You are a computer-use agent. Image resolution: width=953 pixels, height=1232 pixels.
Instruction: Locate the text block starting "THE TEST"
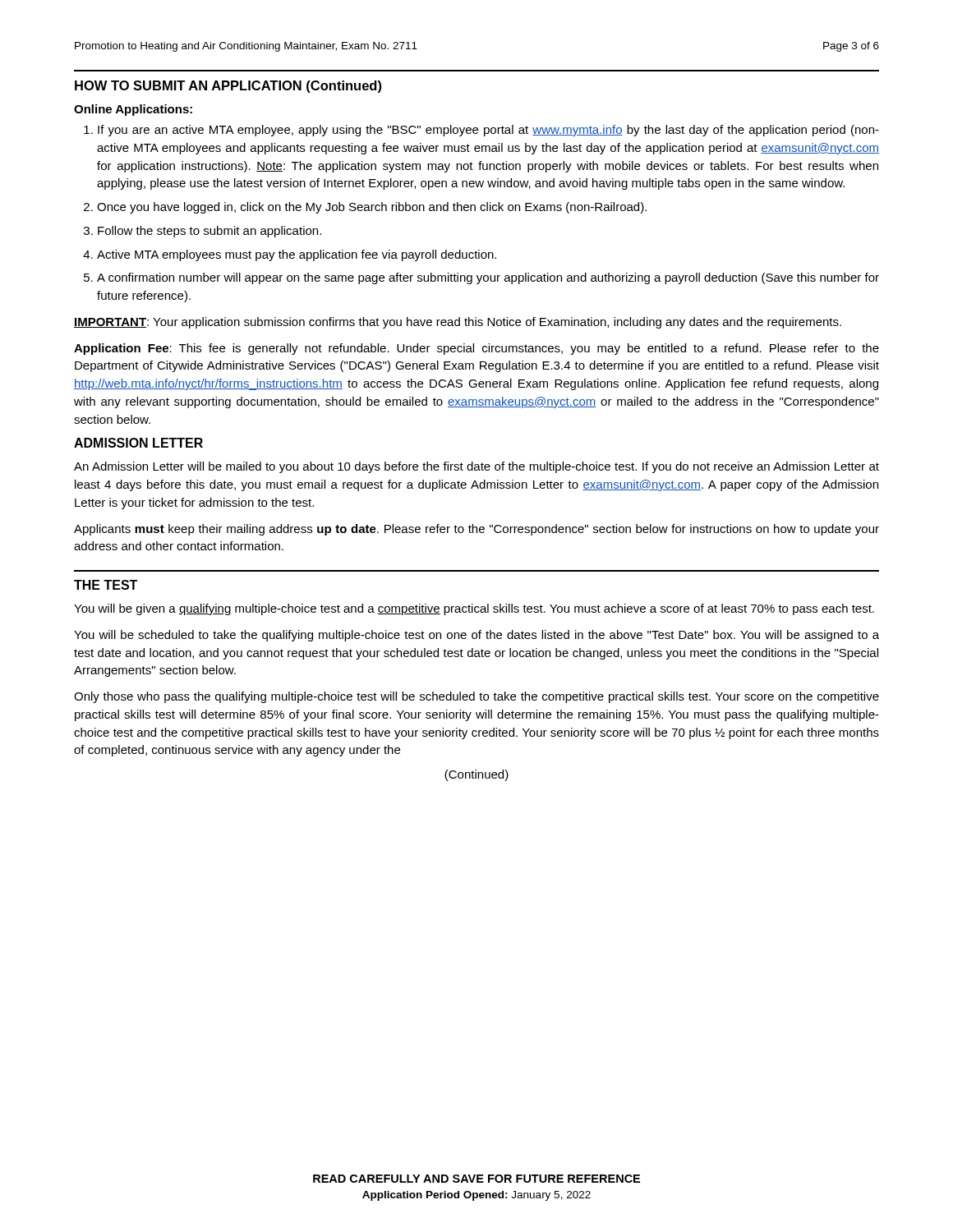(106, 585)
